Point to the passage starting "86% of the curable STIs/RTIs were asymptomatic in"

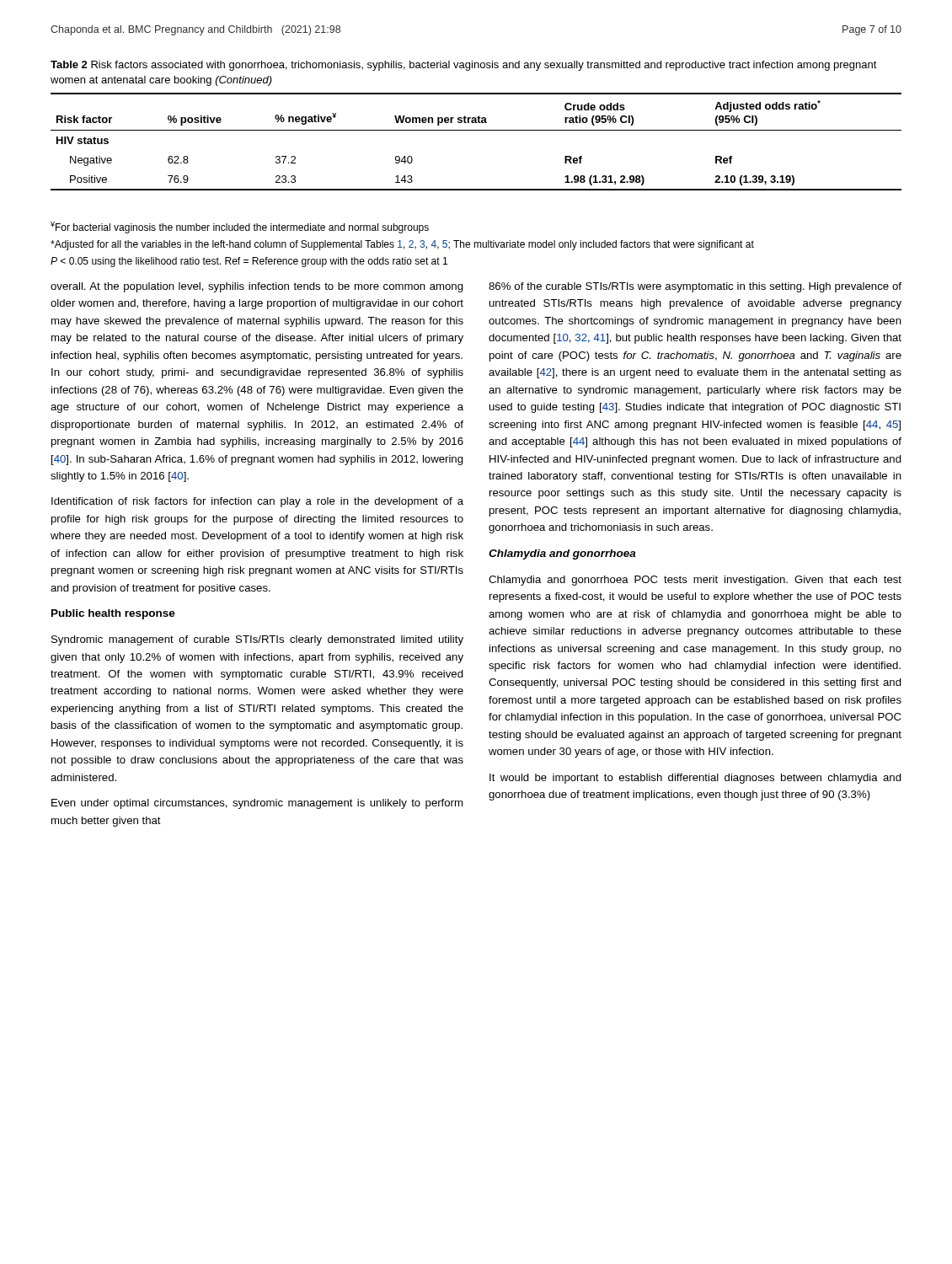(695, 407)
